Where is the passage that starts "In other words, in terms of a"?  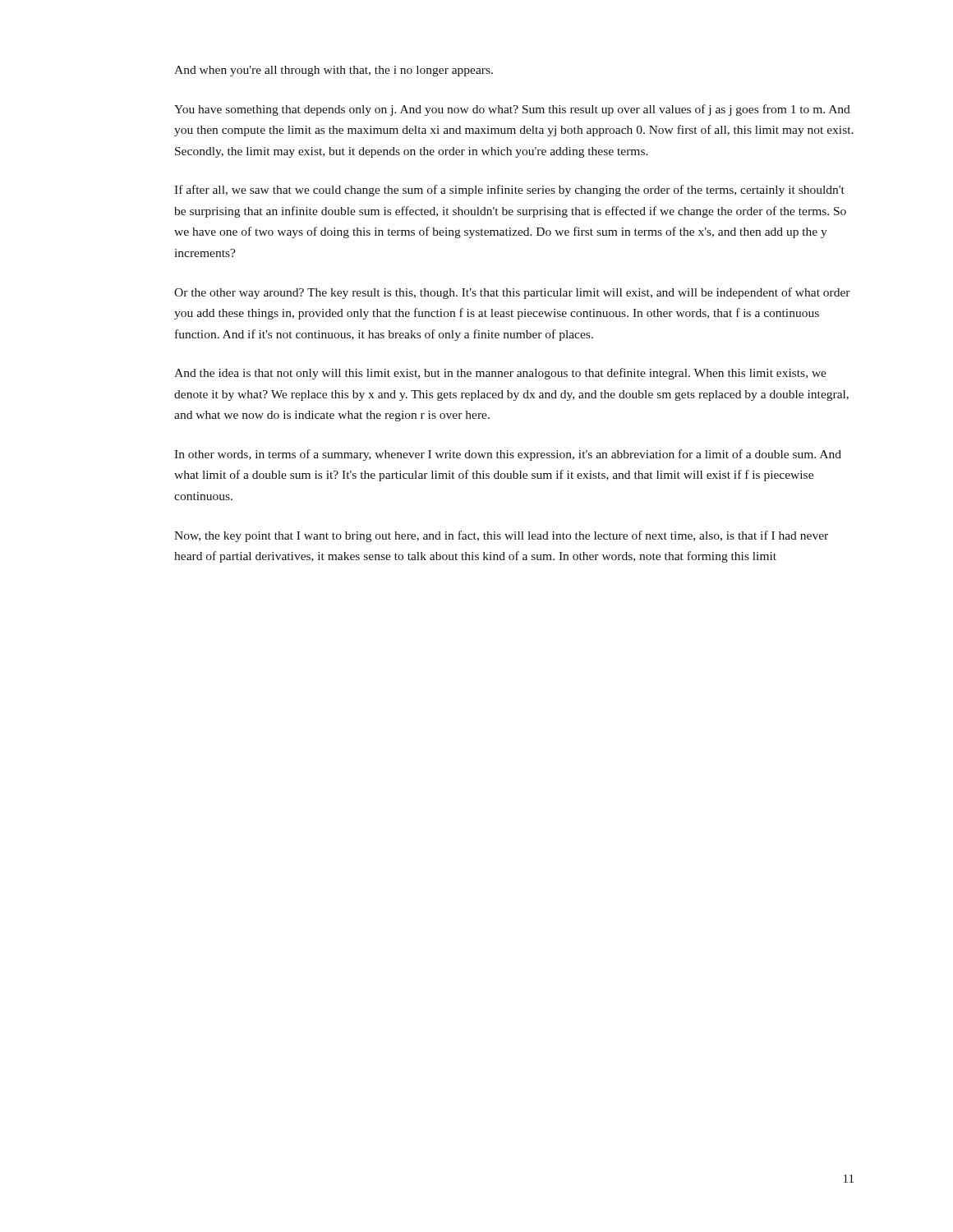[508, 475]
